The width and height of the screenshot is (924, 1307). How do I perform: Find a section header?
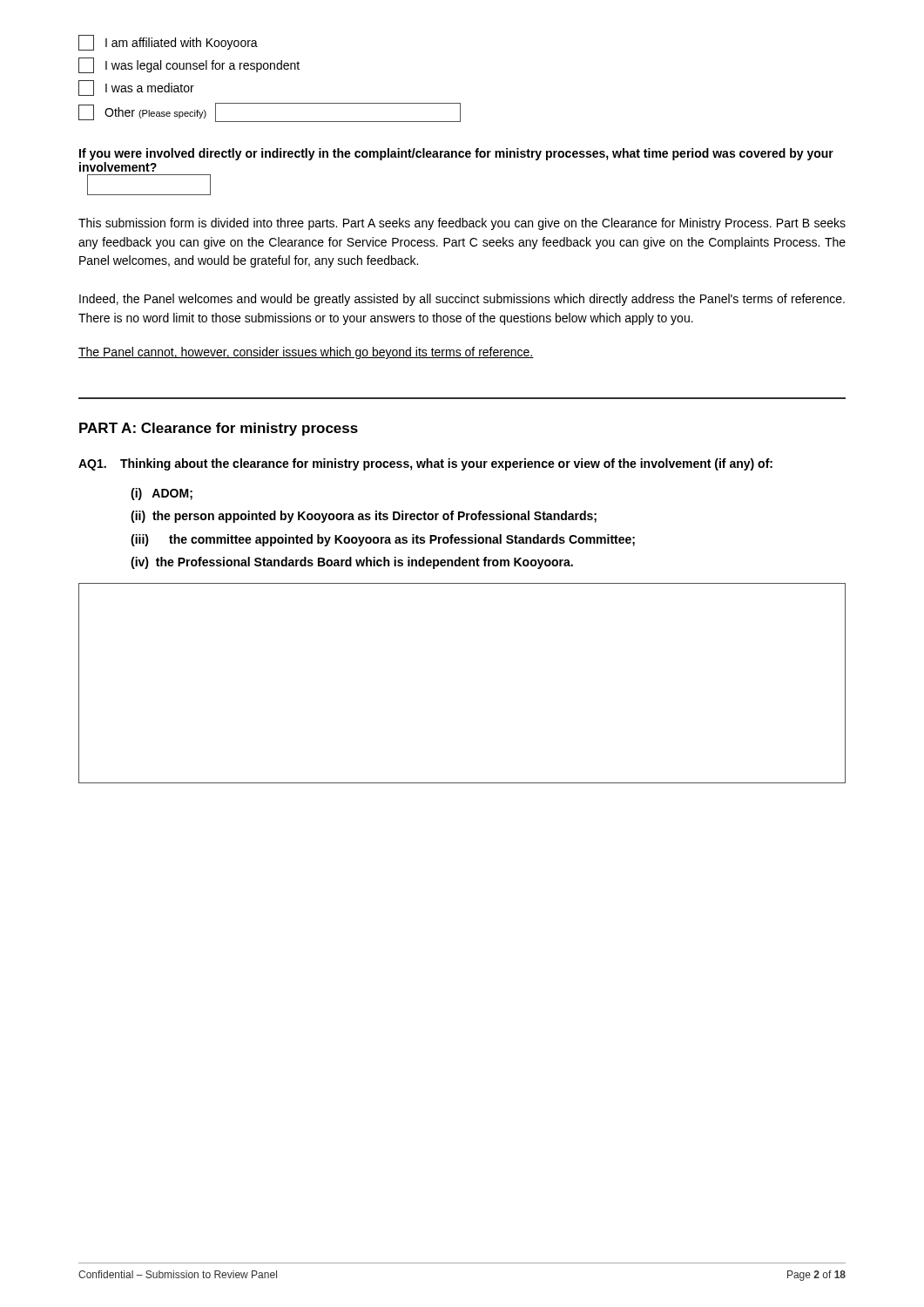218,428
